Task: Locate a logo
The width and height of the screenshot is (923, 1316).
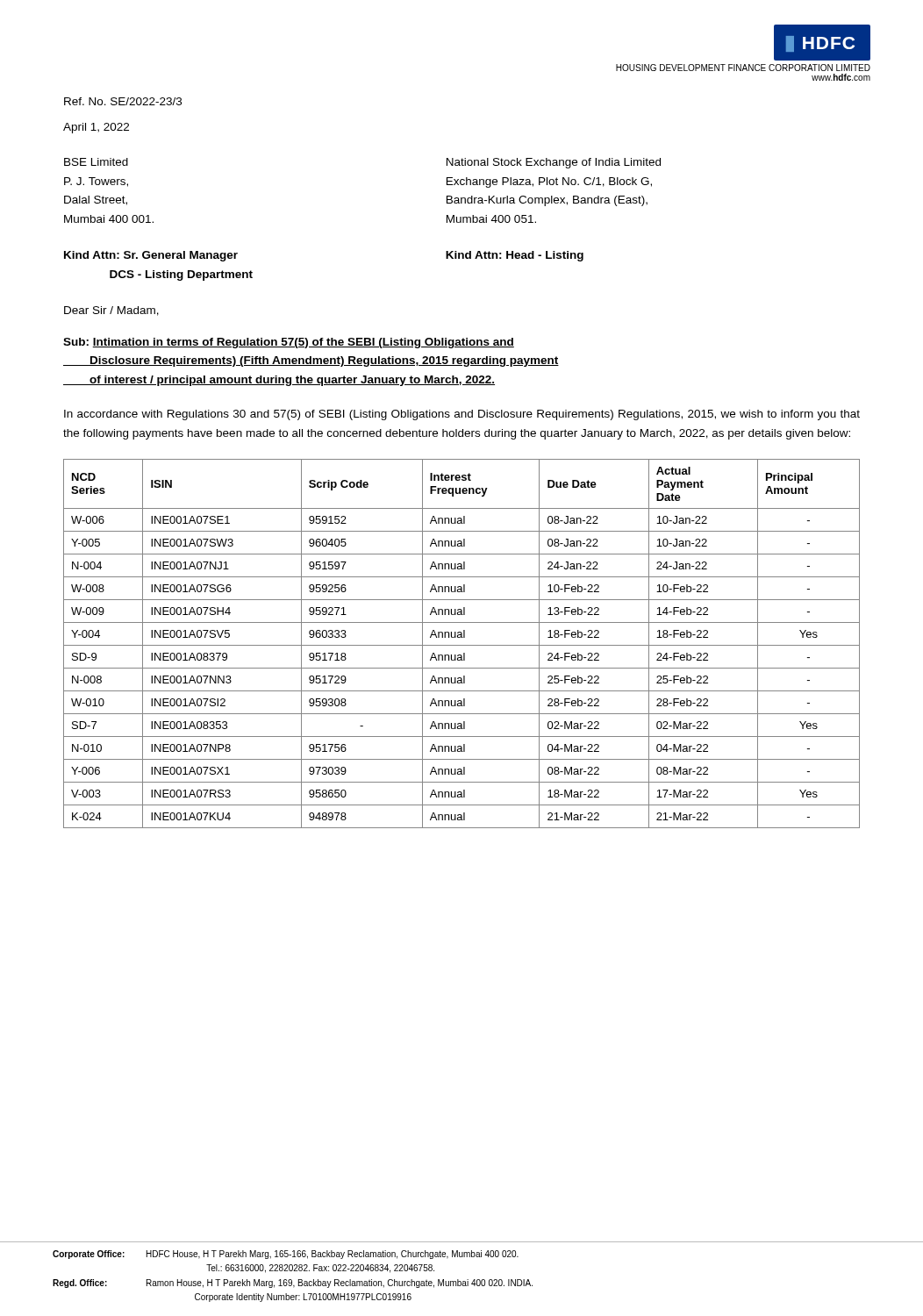Action: [x=743, y=54]
